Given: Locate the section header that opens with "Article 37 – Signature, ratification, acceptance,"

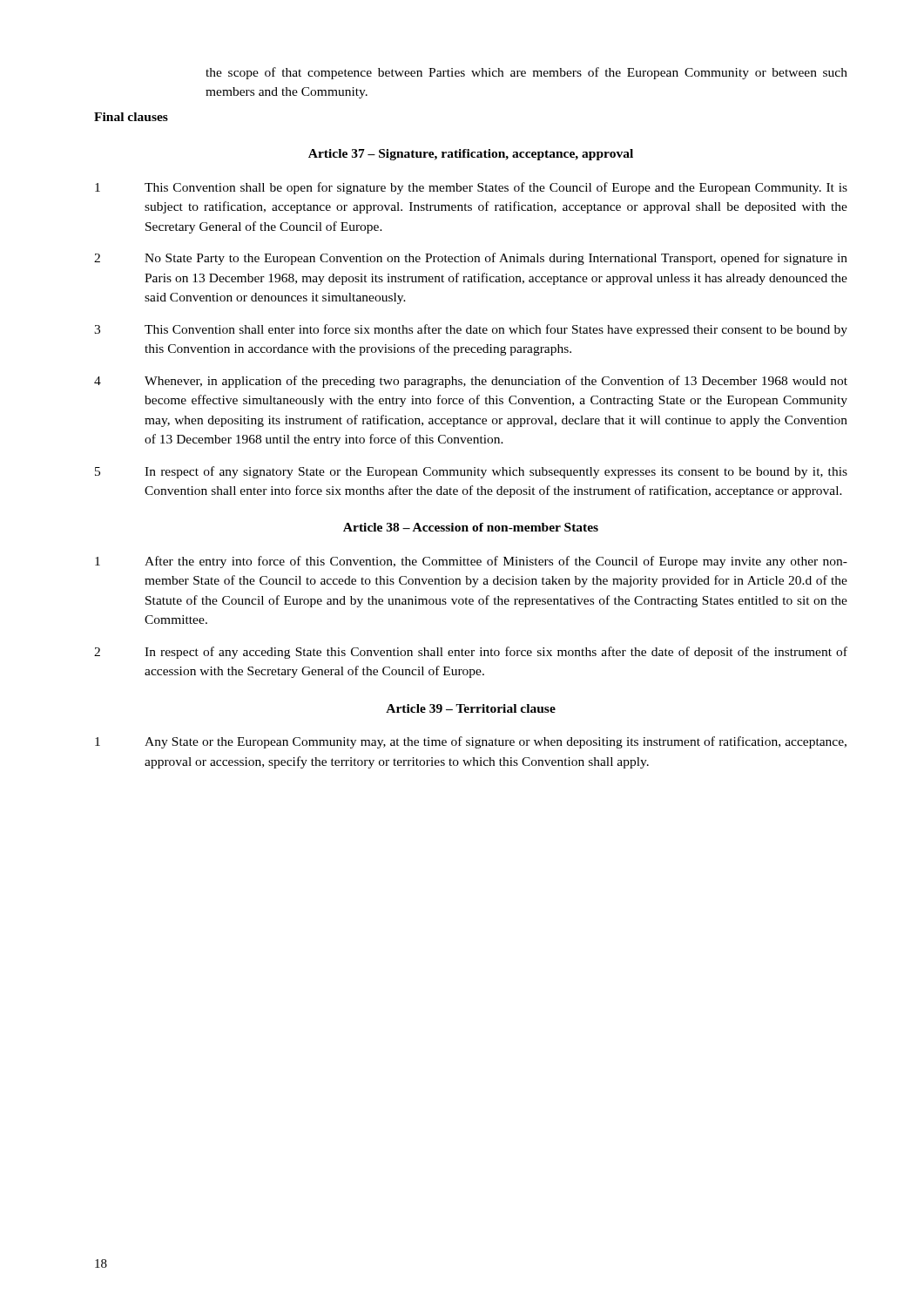Looking at the screenshot, I should (471, 153).
